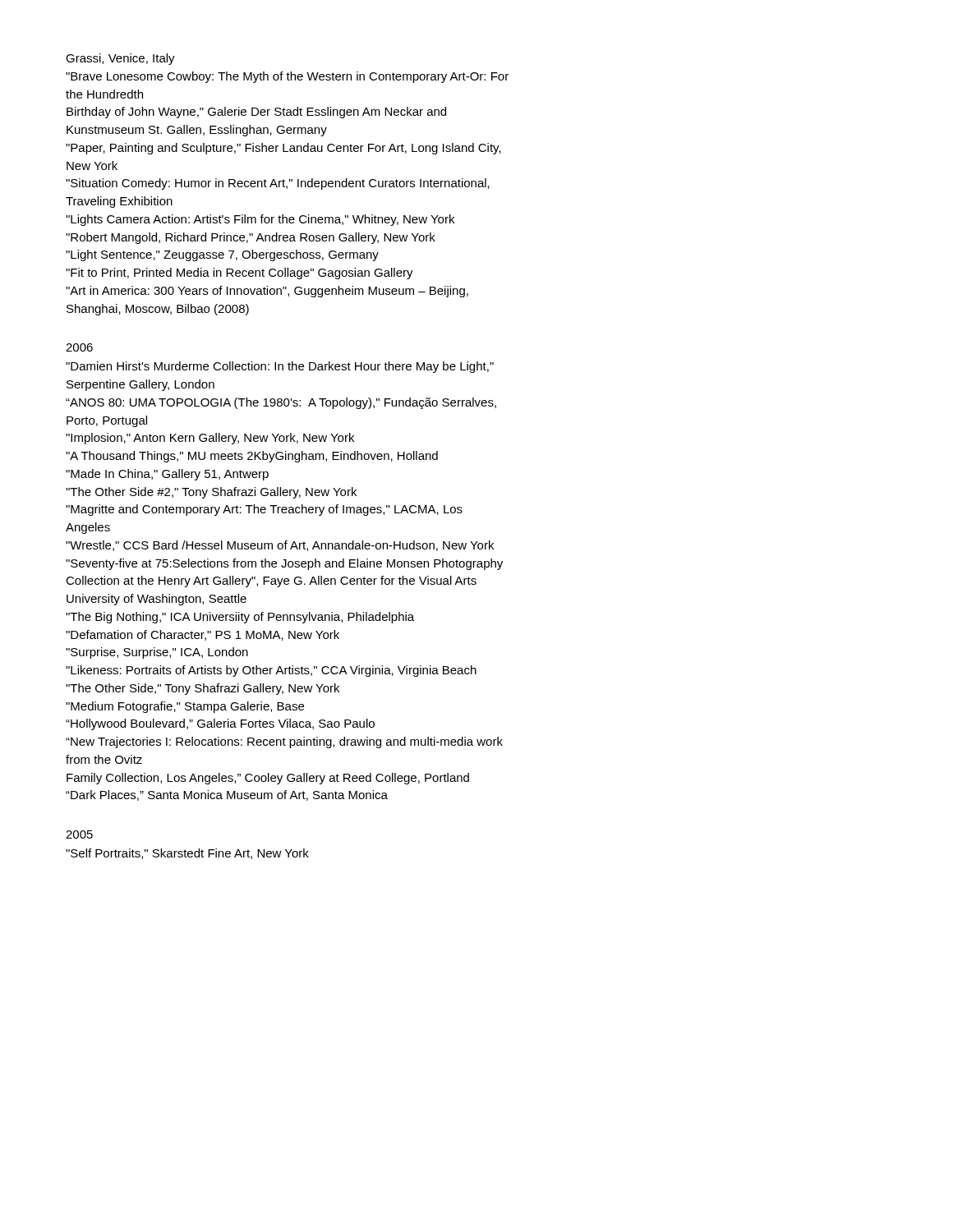Locate the list item that reads ""The Other Side #2," Tony"
The width and height of the screenshot is (953, 1232).
[x=211, y=491]
